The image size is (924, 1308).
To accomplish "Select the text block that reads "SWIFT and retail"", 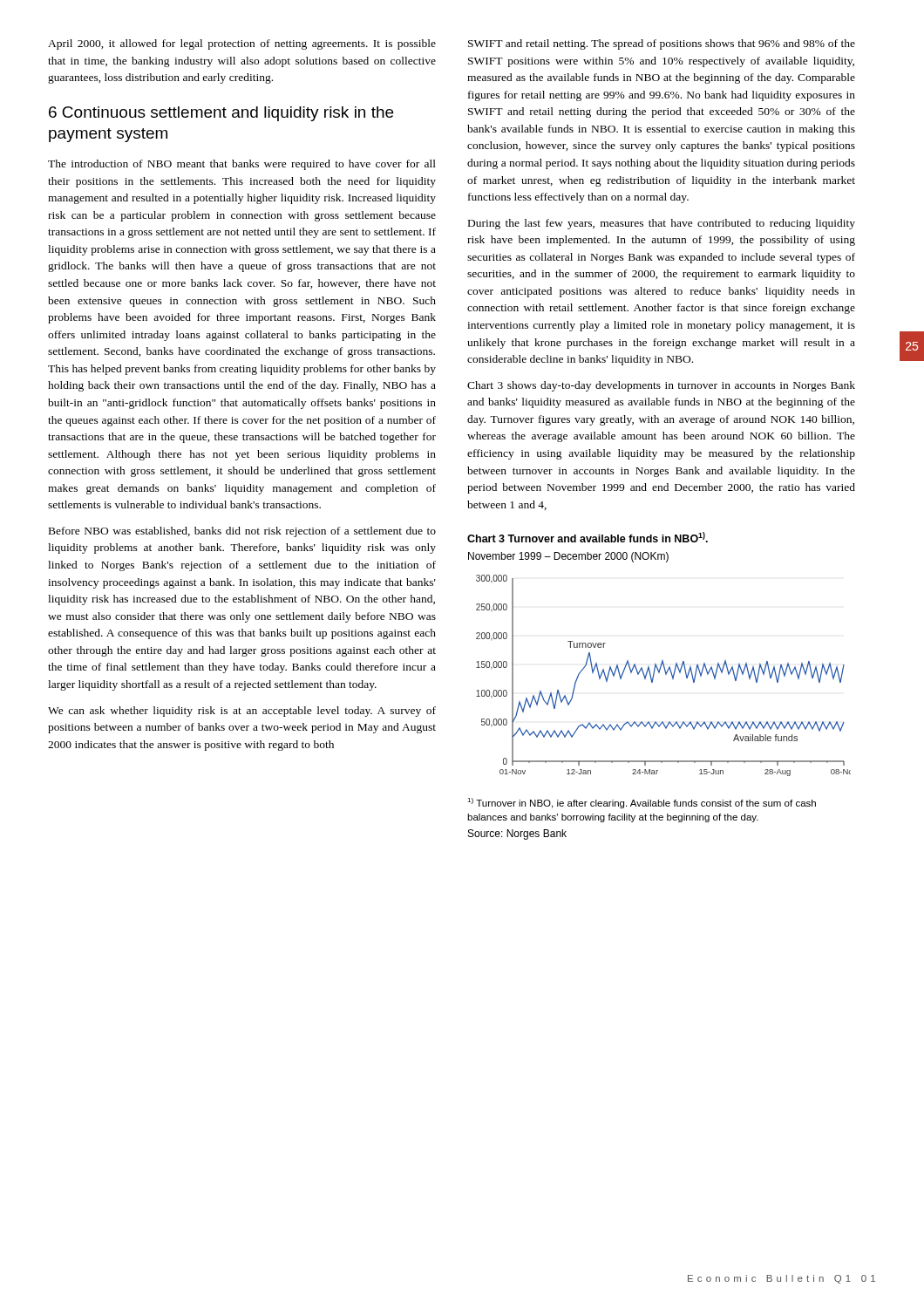I will click(661, 274).
